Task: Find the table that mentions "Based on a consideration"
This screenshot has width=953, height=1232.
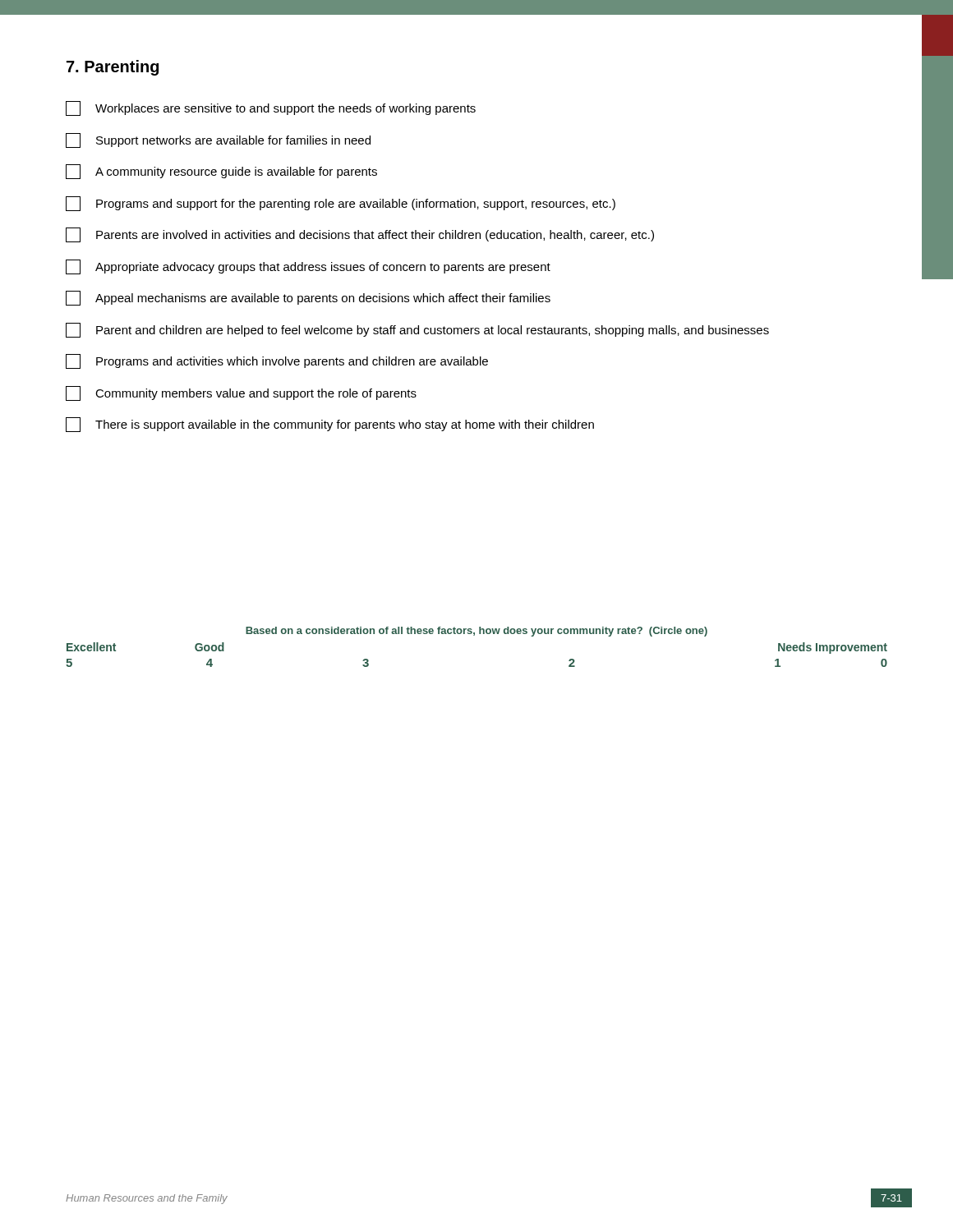Action: [476, 647]
